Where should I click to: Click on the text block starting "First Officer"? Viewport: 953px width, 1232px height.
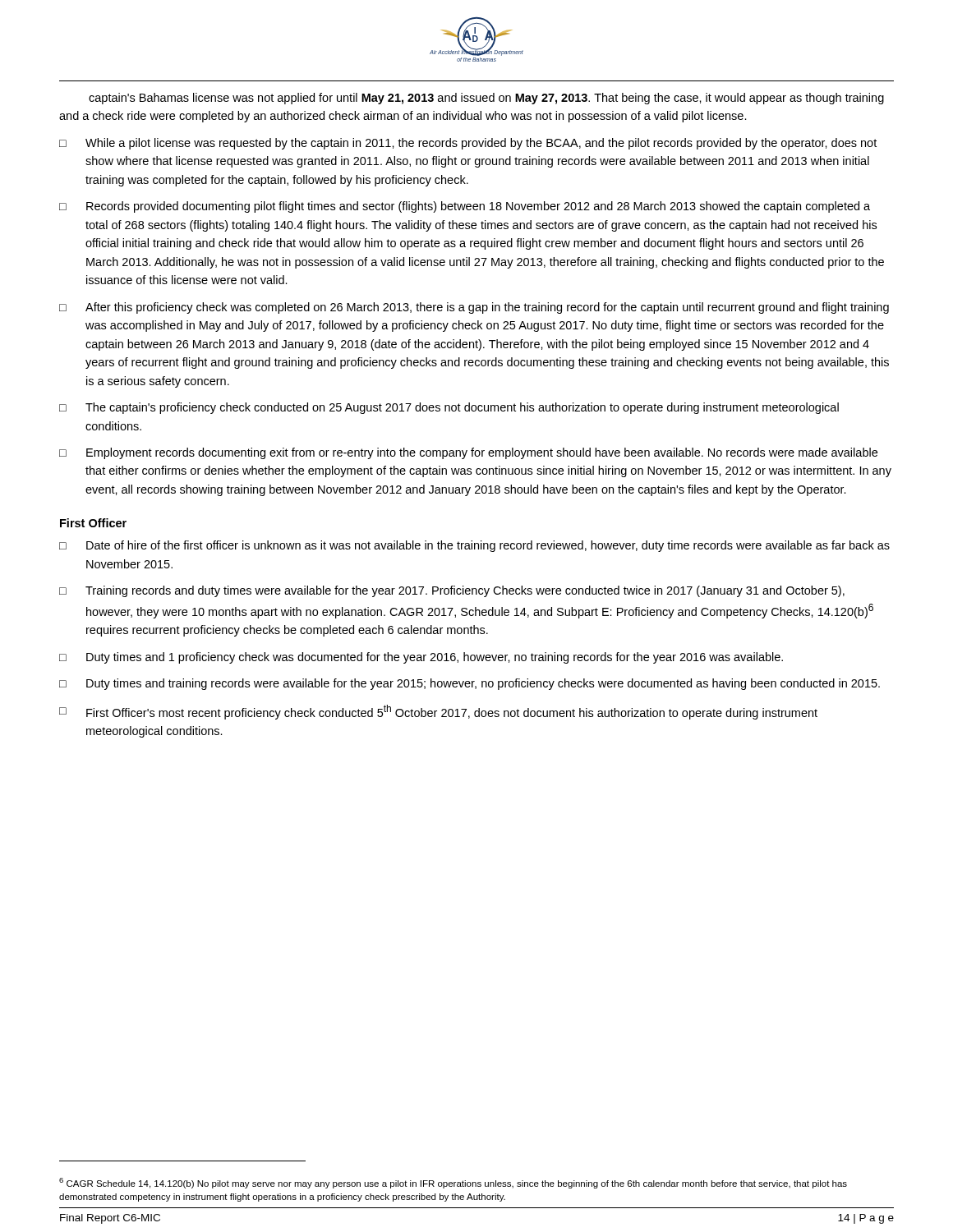pos(93,523)
